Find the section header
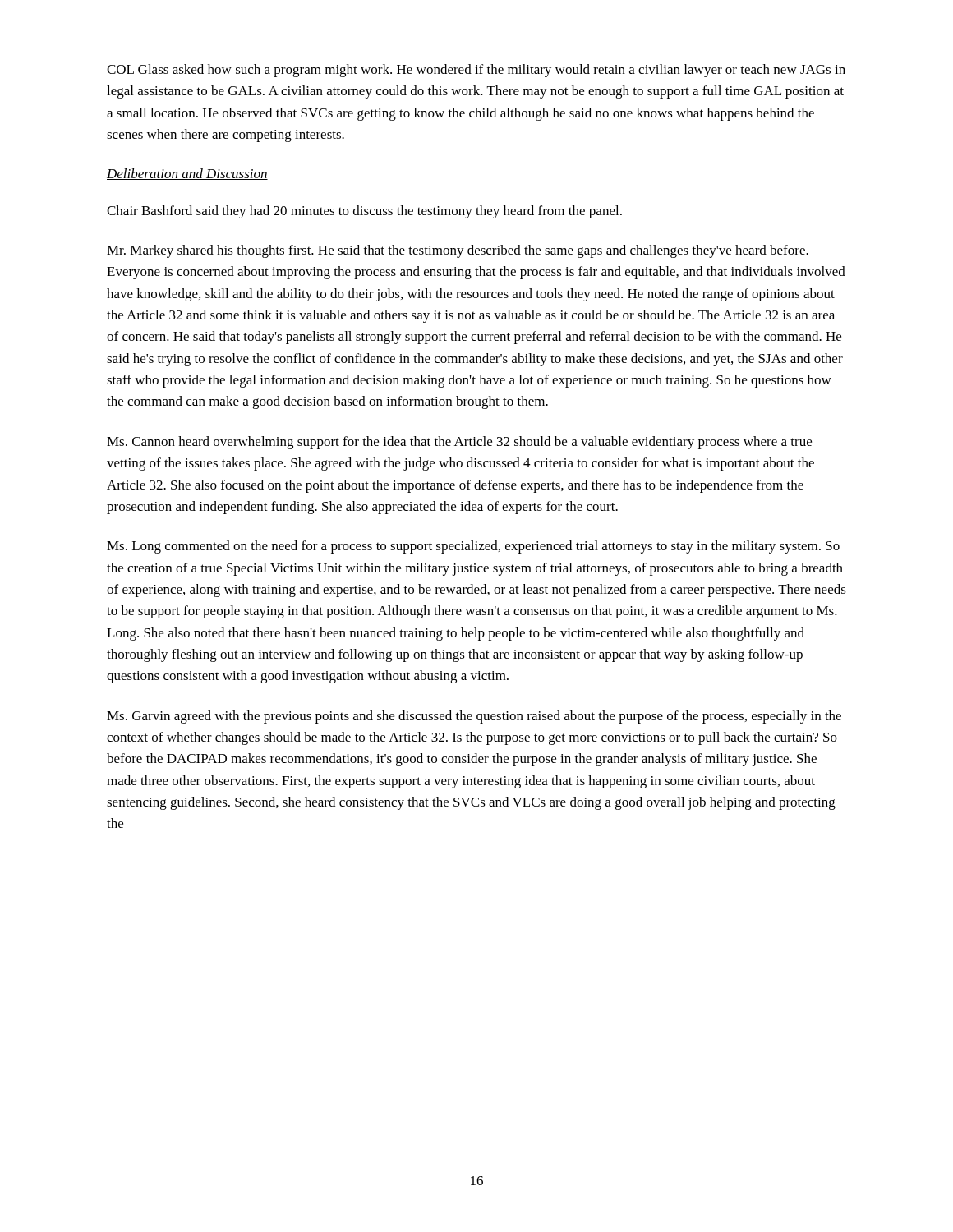The width and height of the screenshot is (953, 1232). coord(187,174)
